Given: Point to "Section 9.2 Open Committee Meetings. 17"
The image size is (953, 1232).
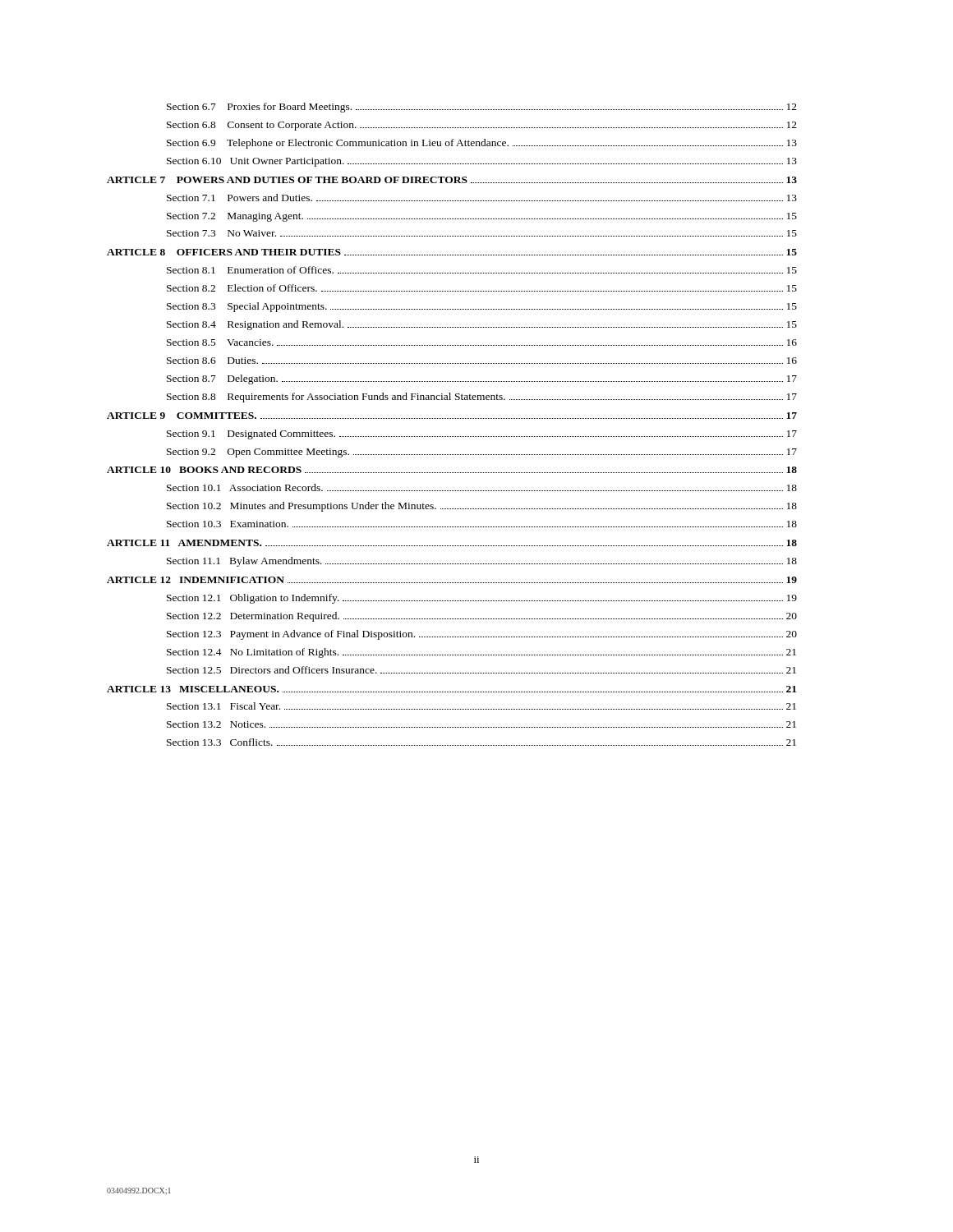Looking at the screenshot, I should 481,452.
